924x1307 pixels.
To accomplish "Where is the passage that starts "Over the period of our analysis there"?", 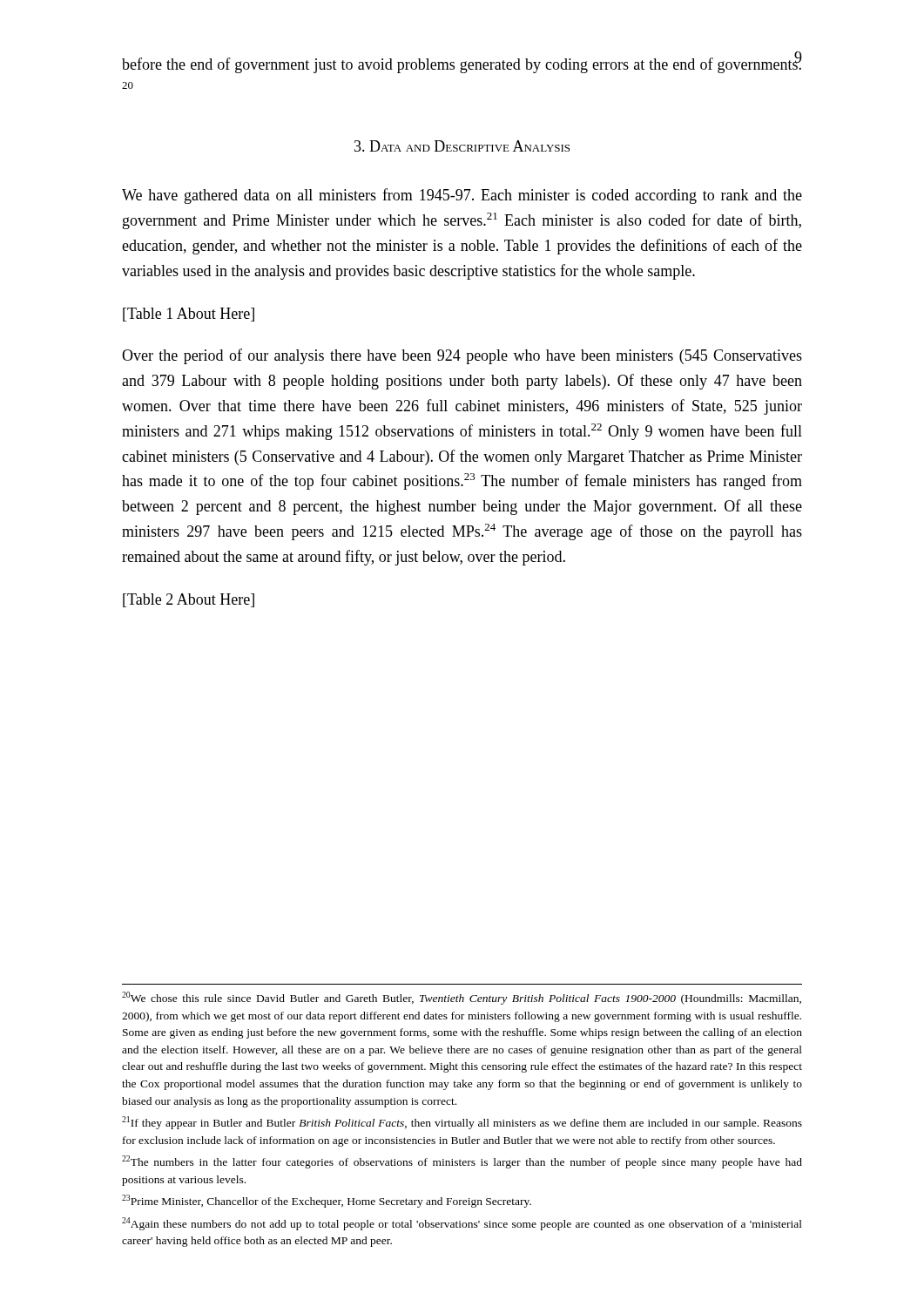I will pos(462,457).
